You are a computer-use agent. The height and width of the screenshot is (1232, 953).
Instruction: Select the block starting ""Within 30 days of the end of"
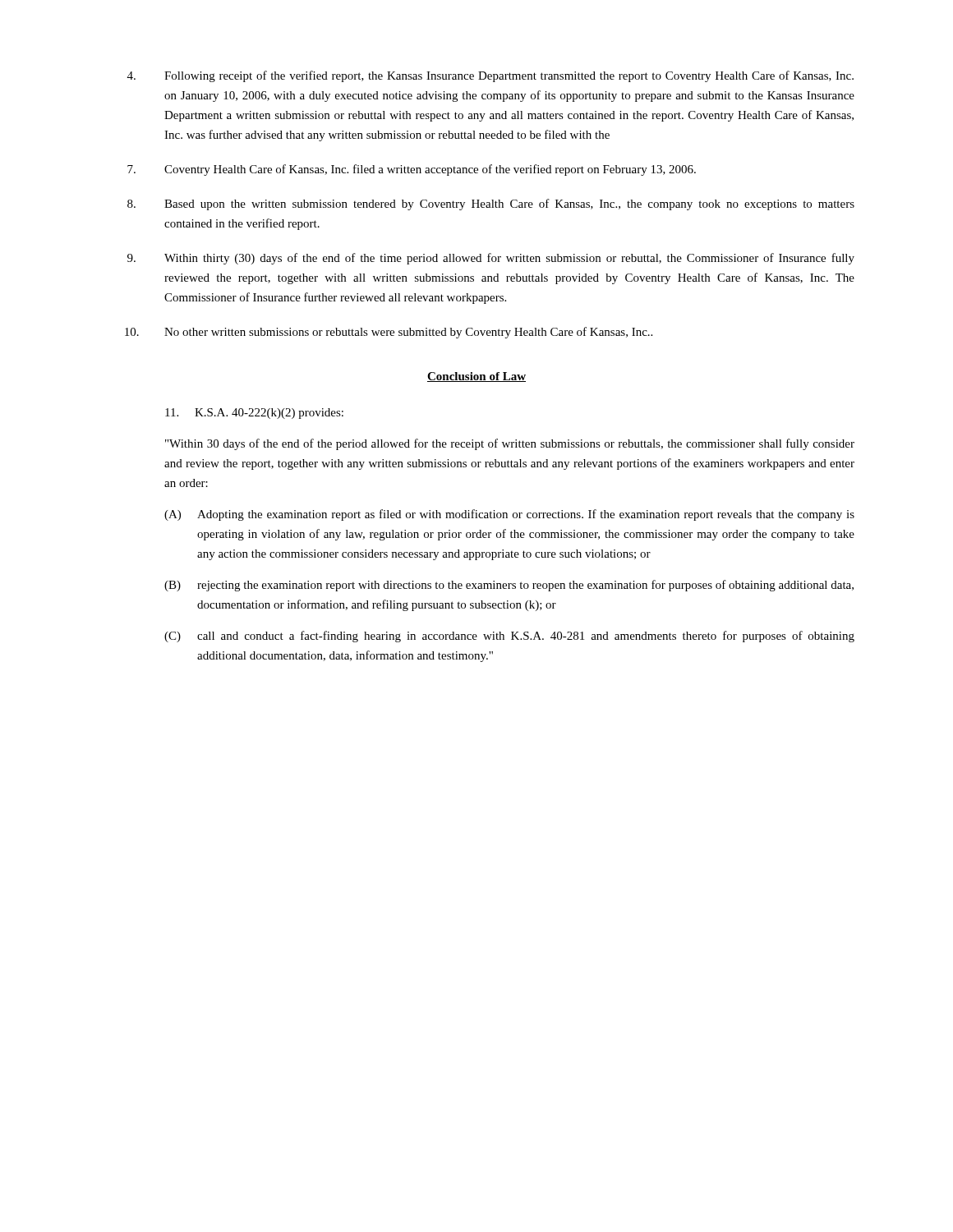tap(509, 463)
